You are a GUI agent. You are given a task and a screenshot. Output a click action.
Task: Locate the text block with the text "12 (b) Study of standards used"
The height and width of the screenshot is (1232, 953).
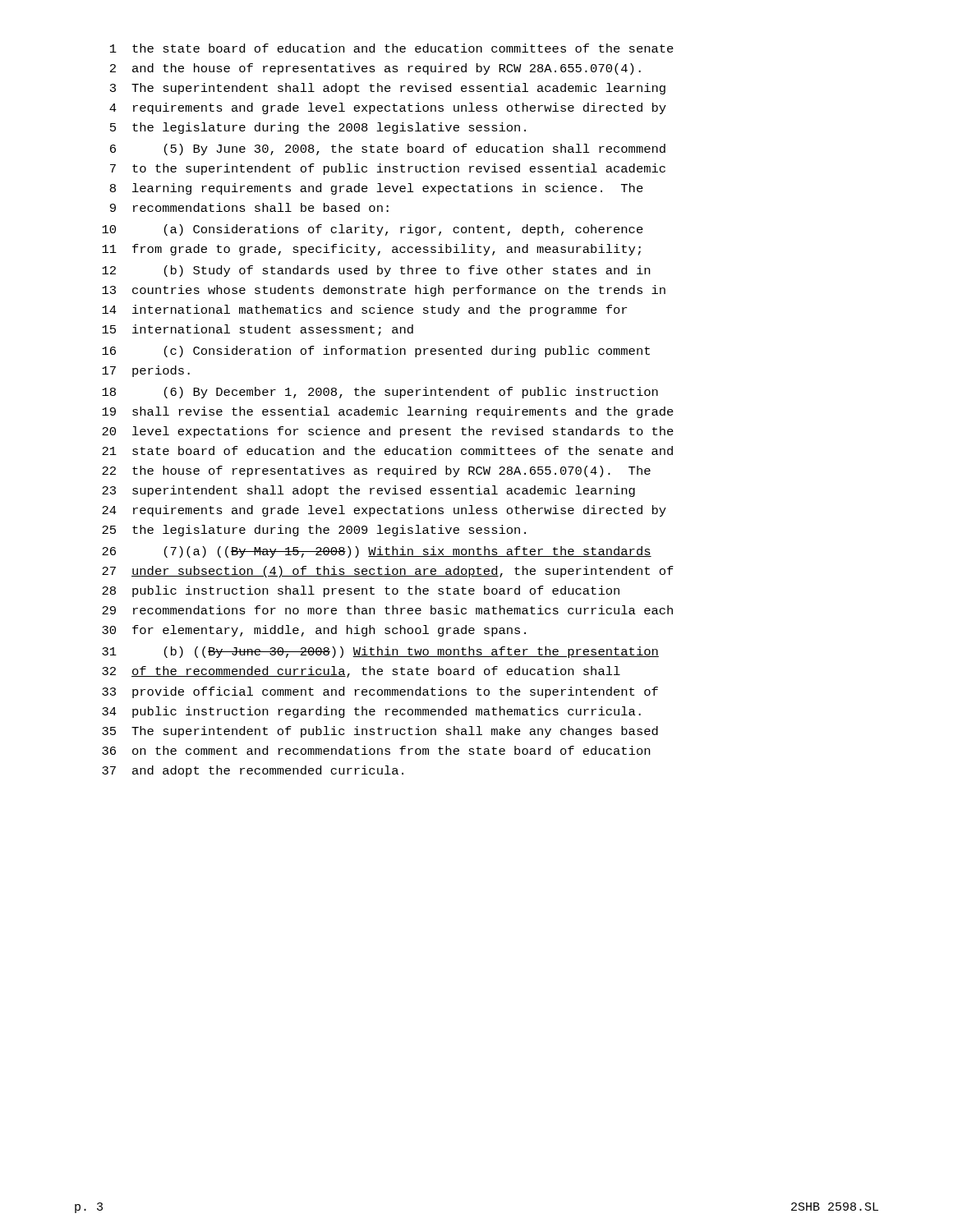476,301
